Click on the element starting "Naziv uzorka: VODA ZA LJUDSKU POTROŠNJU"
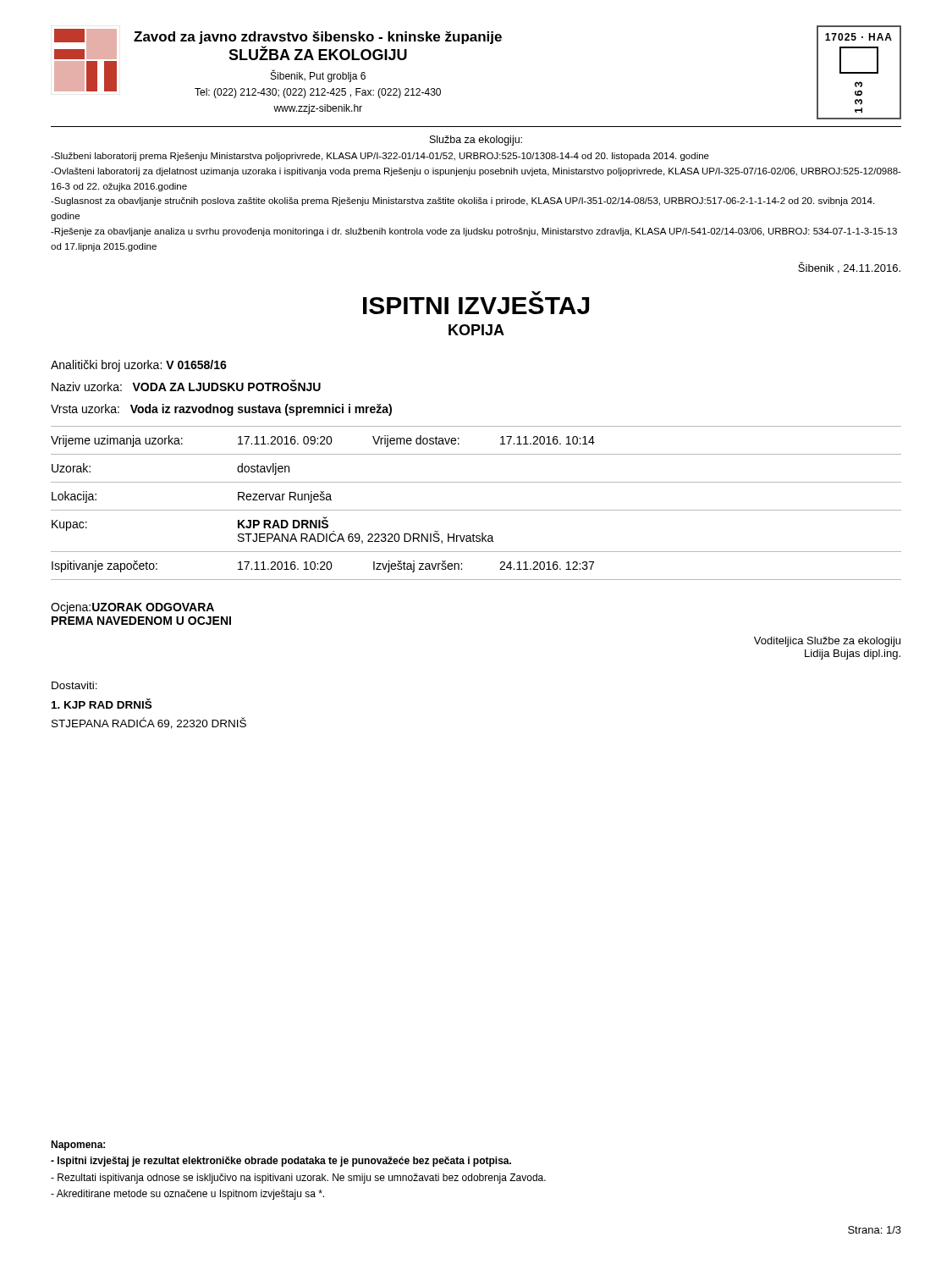This screenshot has height=1270, width=952. [x=186, y=387]
